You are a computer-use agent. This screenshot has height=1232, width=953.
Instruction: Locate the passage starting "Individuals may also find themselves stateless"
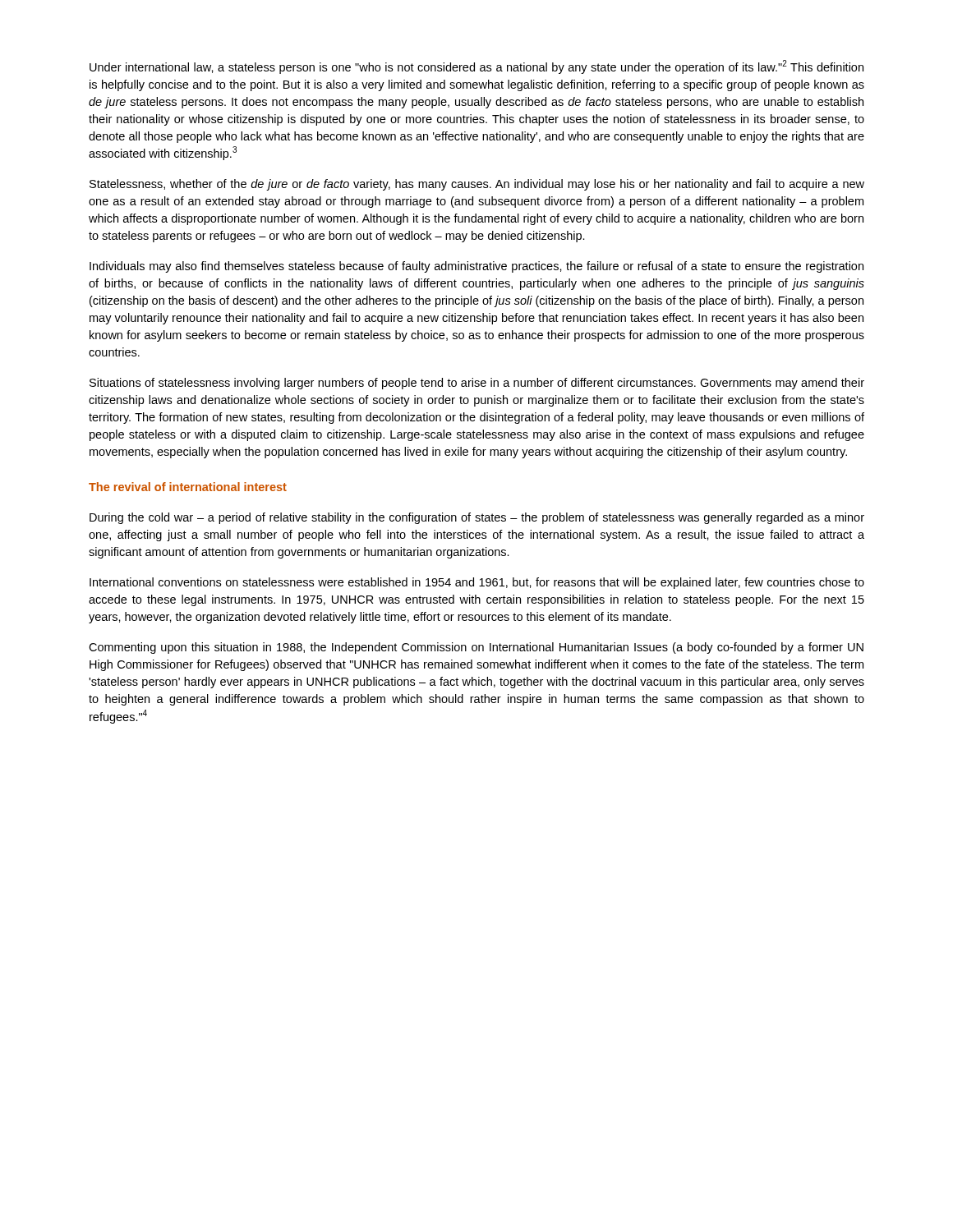coord(476,309)
